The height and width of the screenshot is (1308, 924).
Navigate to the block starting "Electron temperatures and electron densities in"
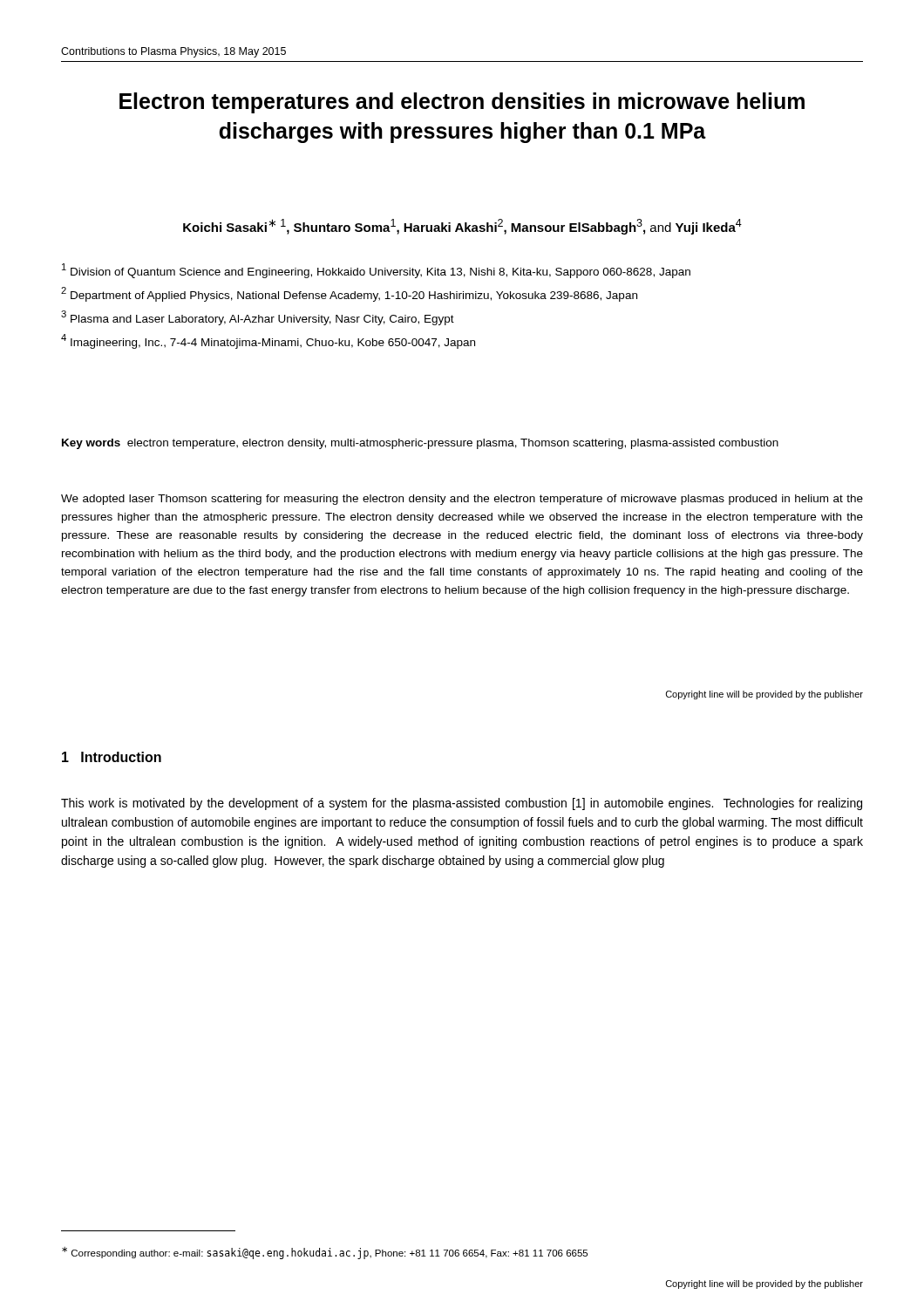pos(462,117)
